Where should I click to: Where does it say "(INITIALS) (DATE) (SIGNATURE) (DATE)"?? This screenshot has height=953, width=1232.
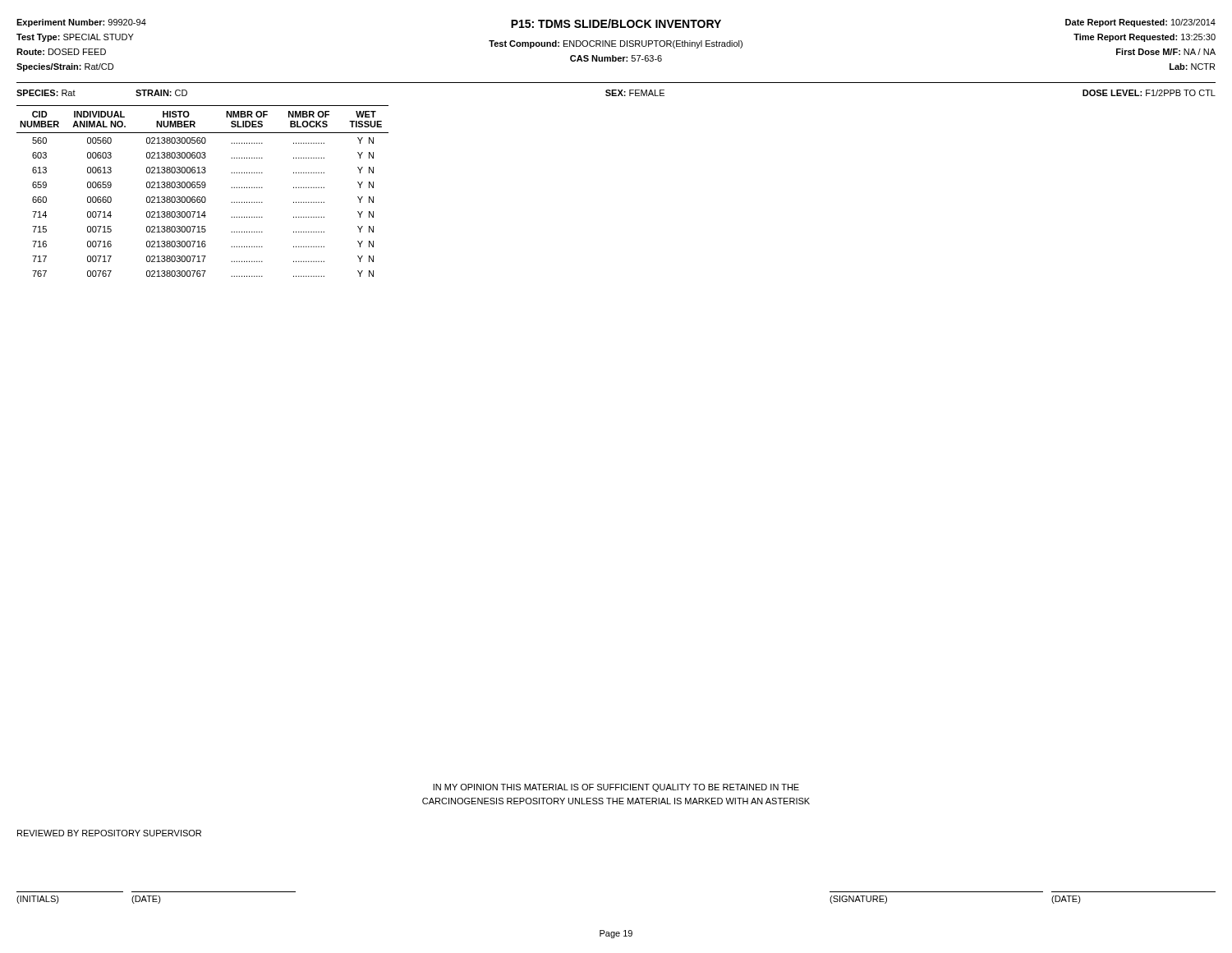pos(33,899)
